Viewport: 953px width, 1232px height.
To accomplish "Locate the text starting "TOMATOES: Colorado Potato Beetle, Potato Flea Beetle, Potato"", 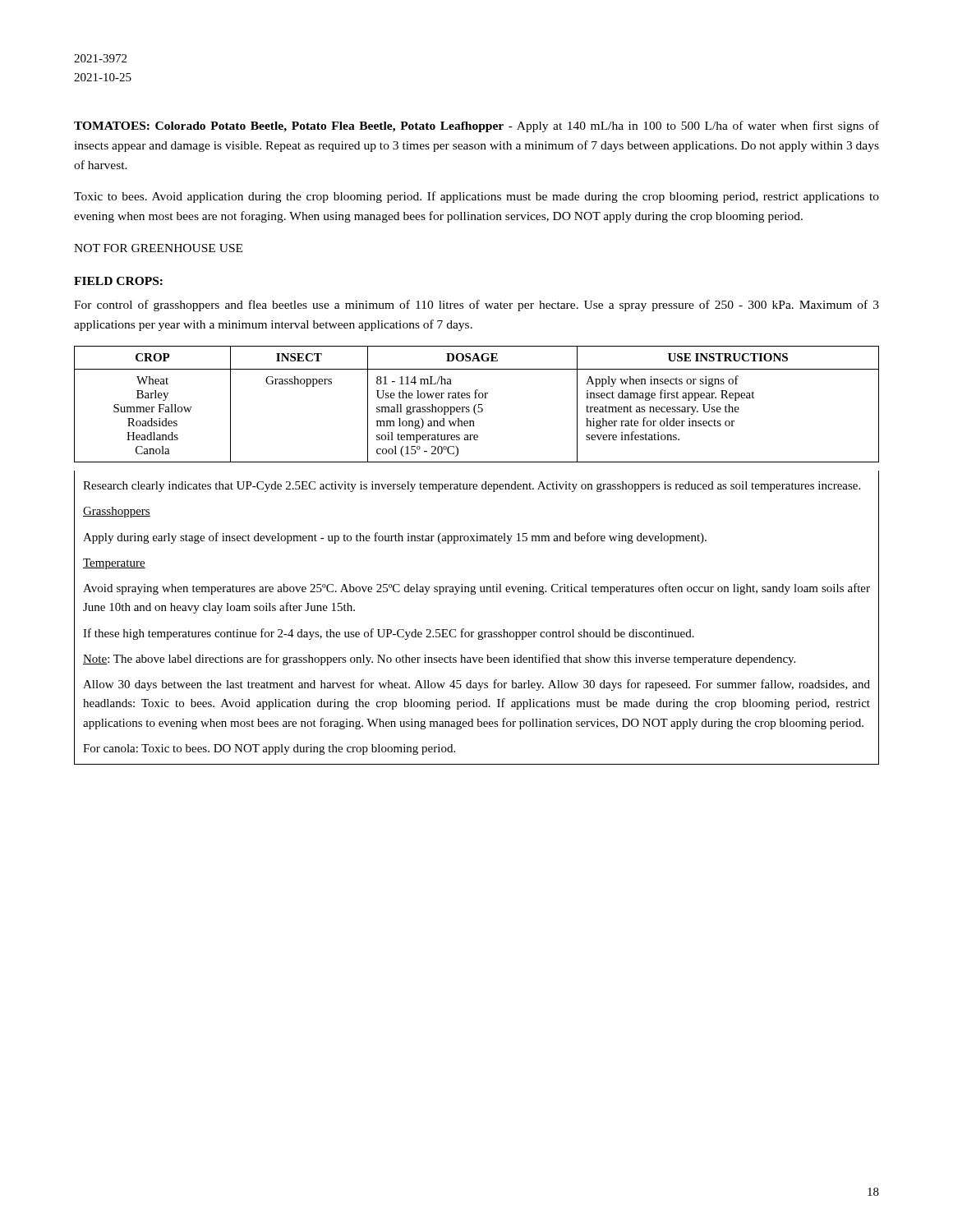I will (x=476, y=145).
